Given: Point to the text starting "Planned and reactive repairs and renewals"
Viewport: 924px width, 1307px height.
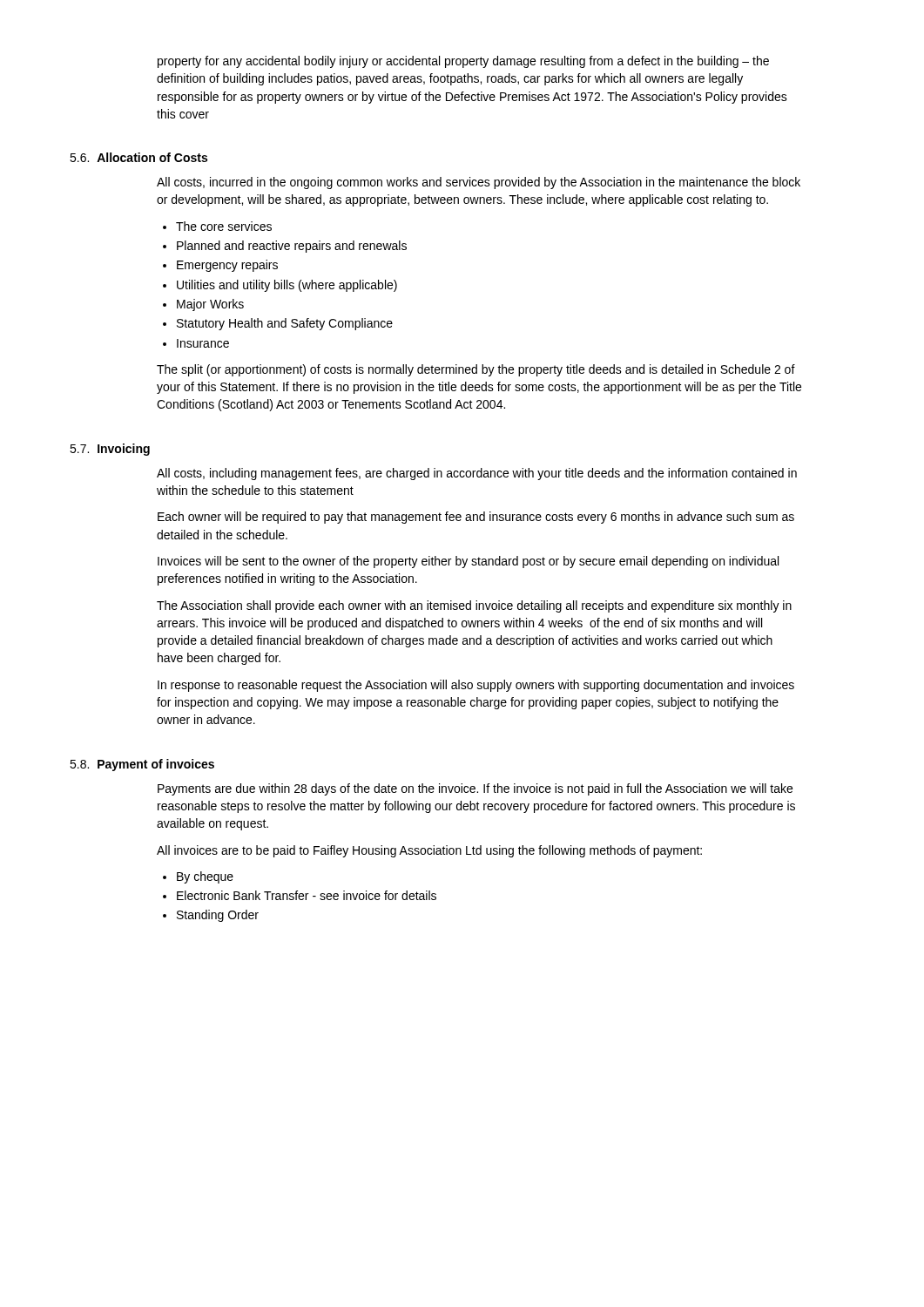Looking at the screenshot, I should 285,247.
